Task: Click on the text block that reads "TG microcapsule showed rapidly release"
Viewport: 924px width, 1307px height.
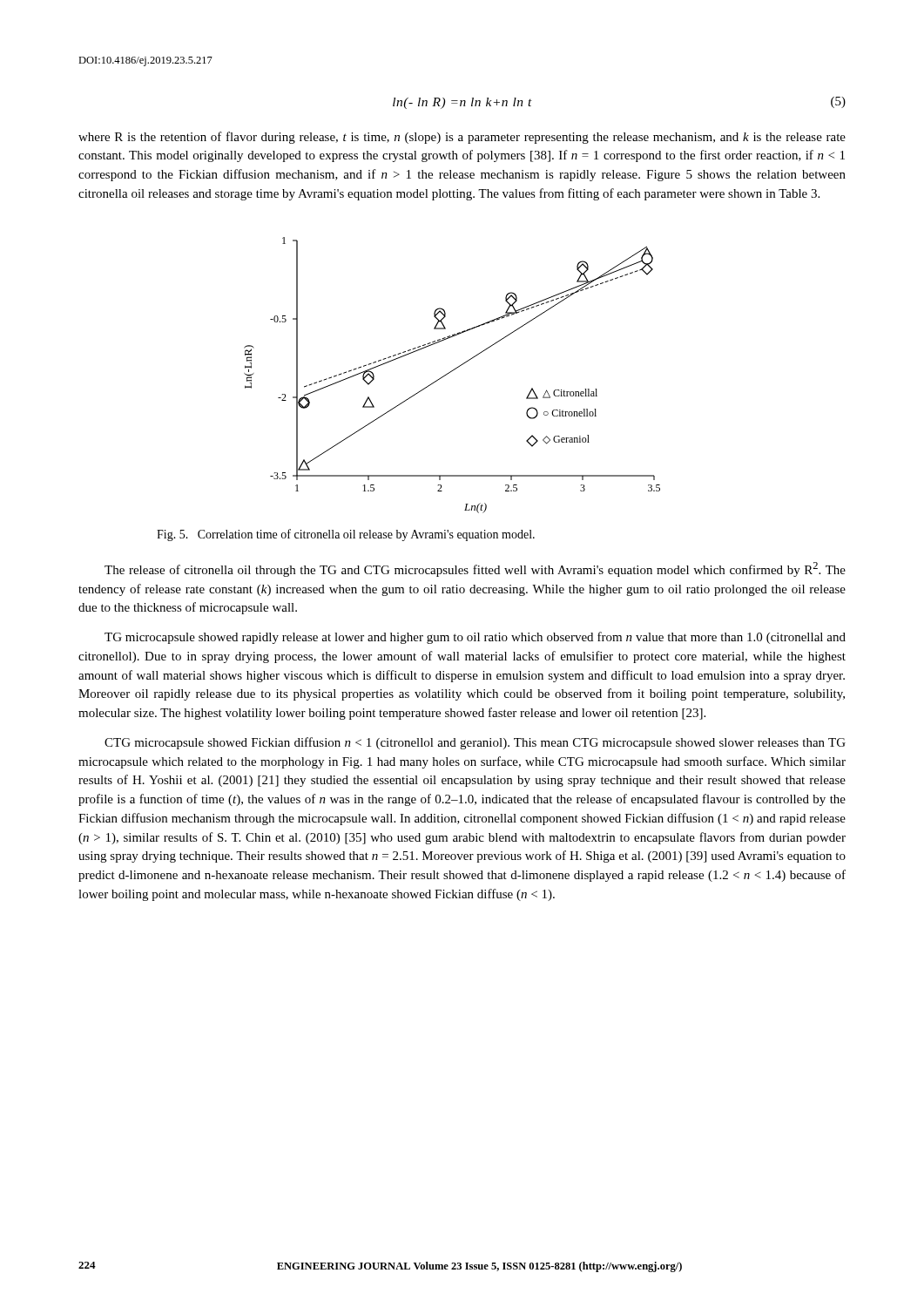Action: [x=462, y=675]
